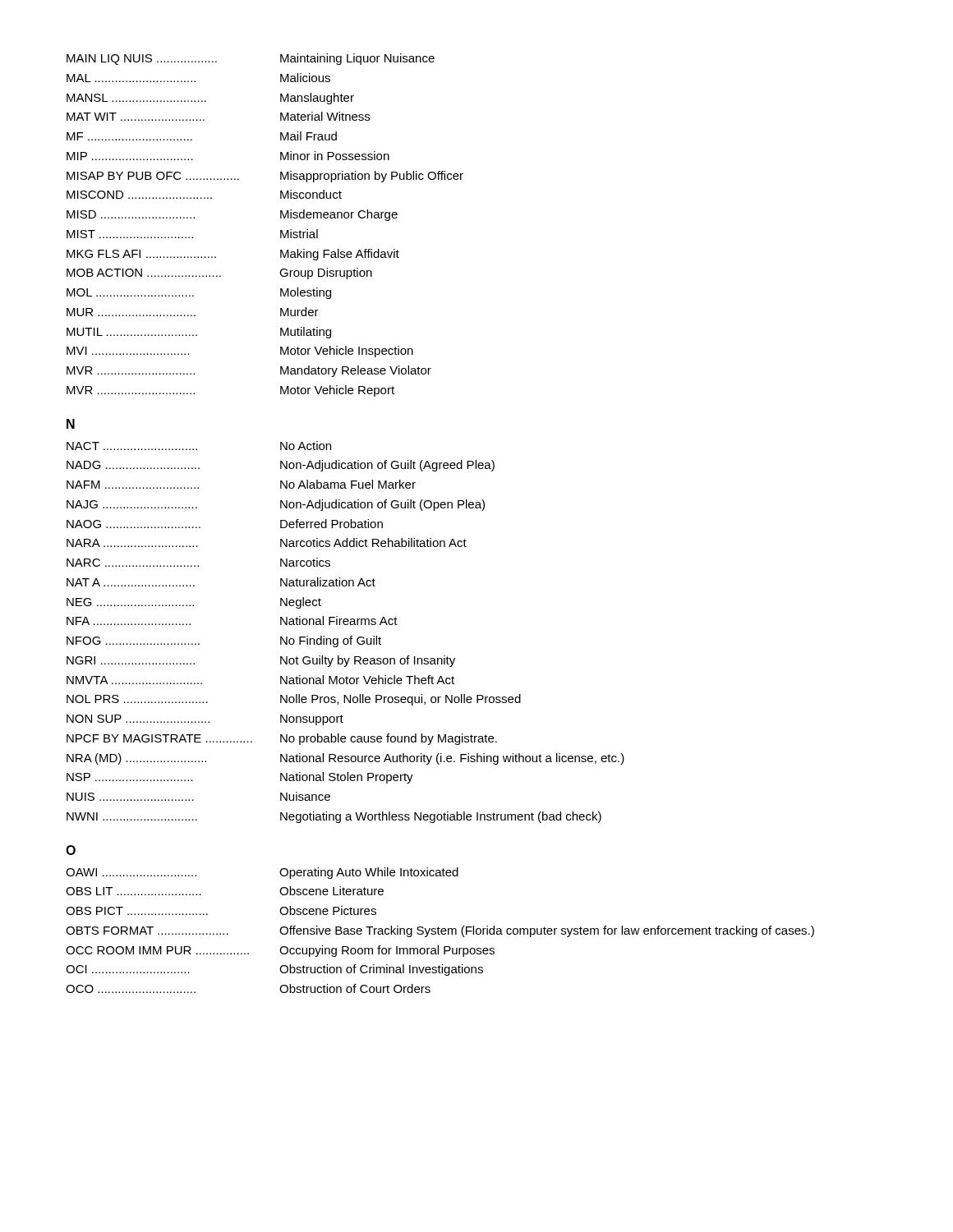Locate the block starting "OCI ............................. Obstruction"
The width and height of the screenshot is (953, 1232).
click(476, 969)
